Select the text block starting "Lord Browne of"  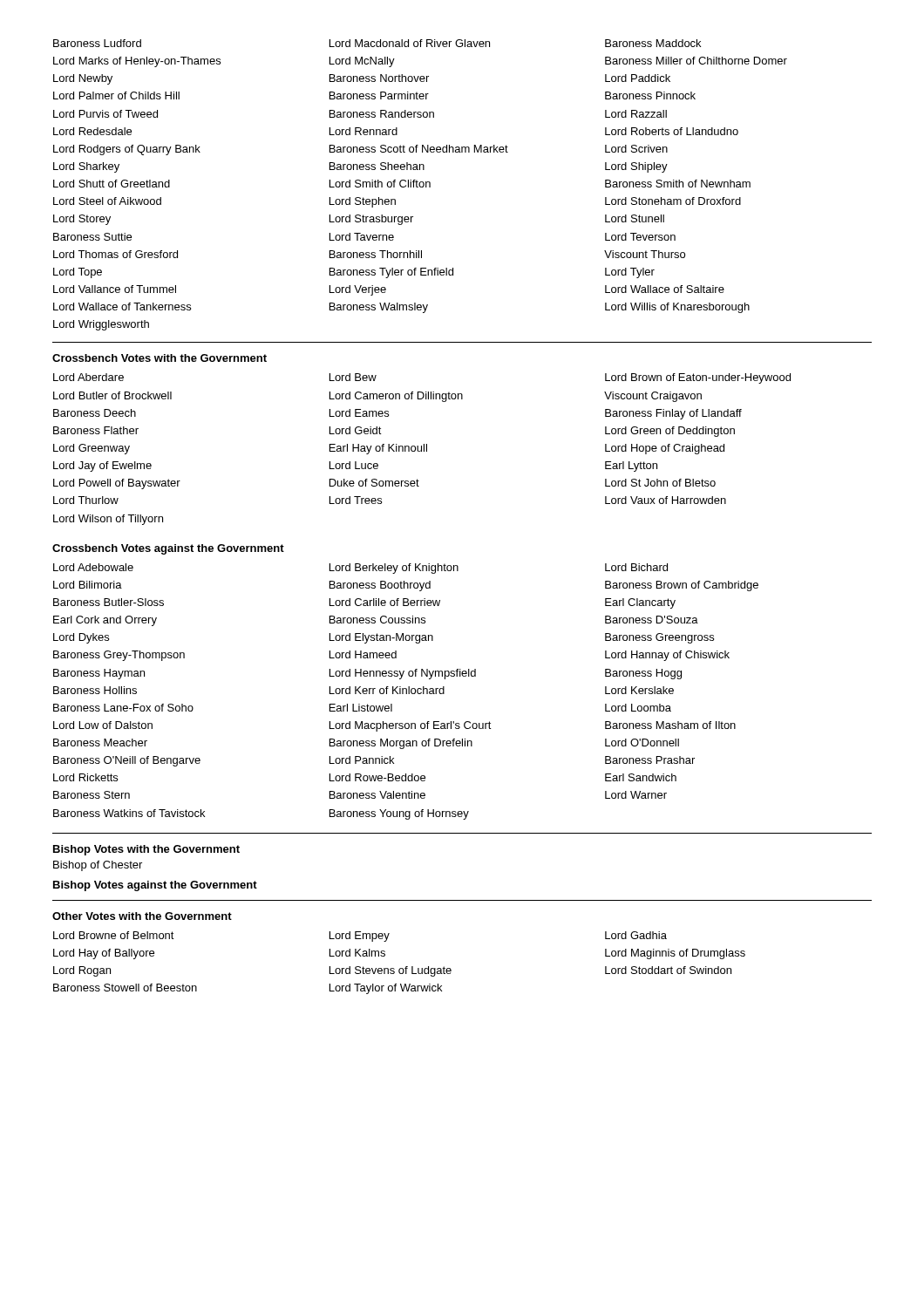click(360, 937)
